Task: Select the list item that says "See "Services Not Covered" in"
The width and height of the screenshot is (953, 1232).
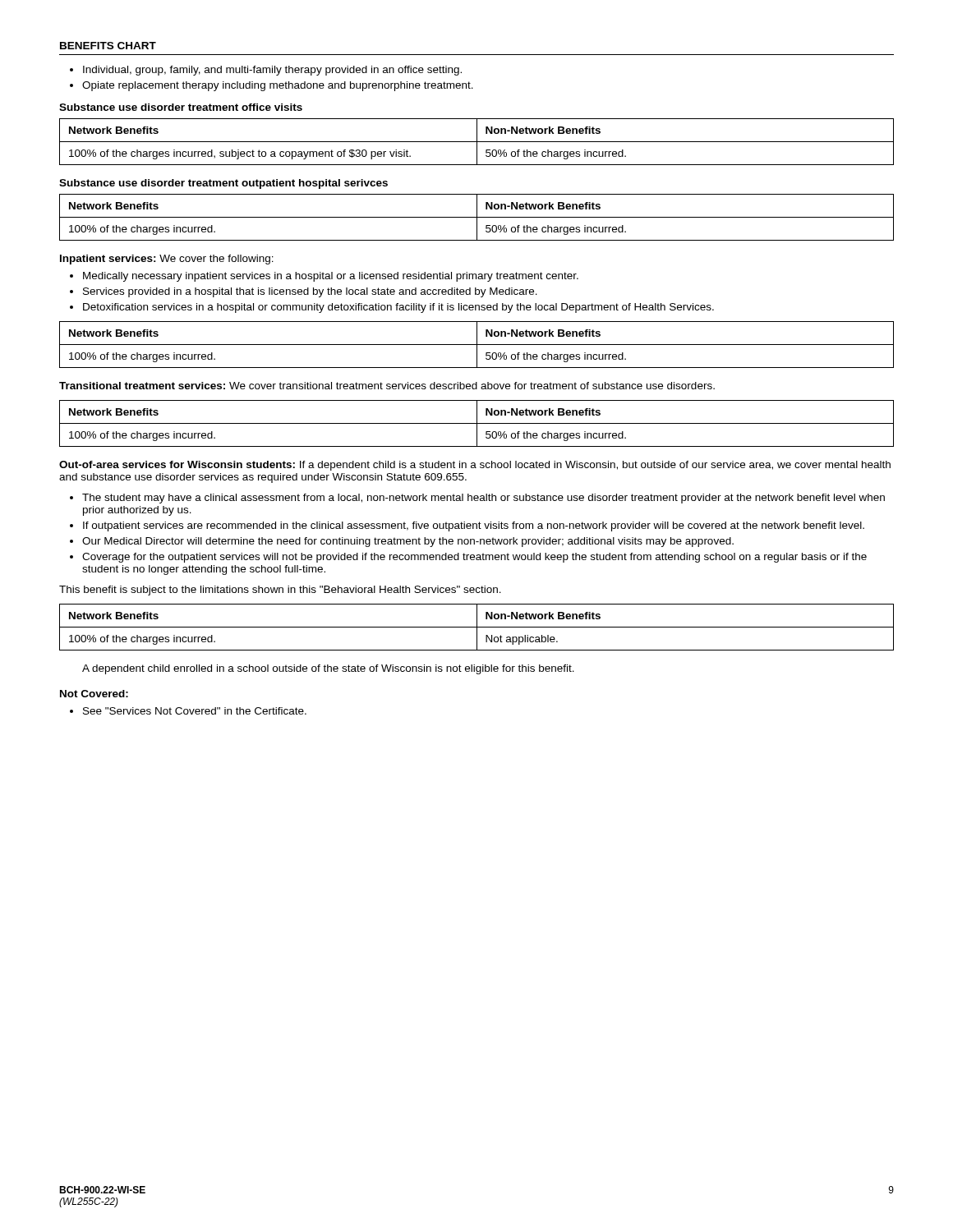Action: coord(188,711)
